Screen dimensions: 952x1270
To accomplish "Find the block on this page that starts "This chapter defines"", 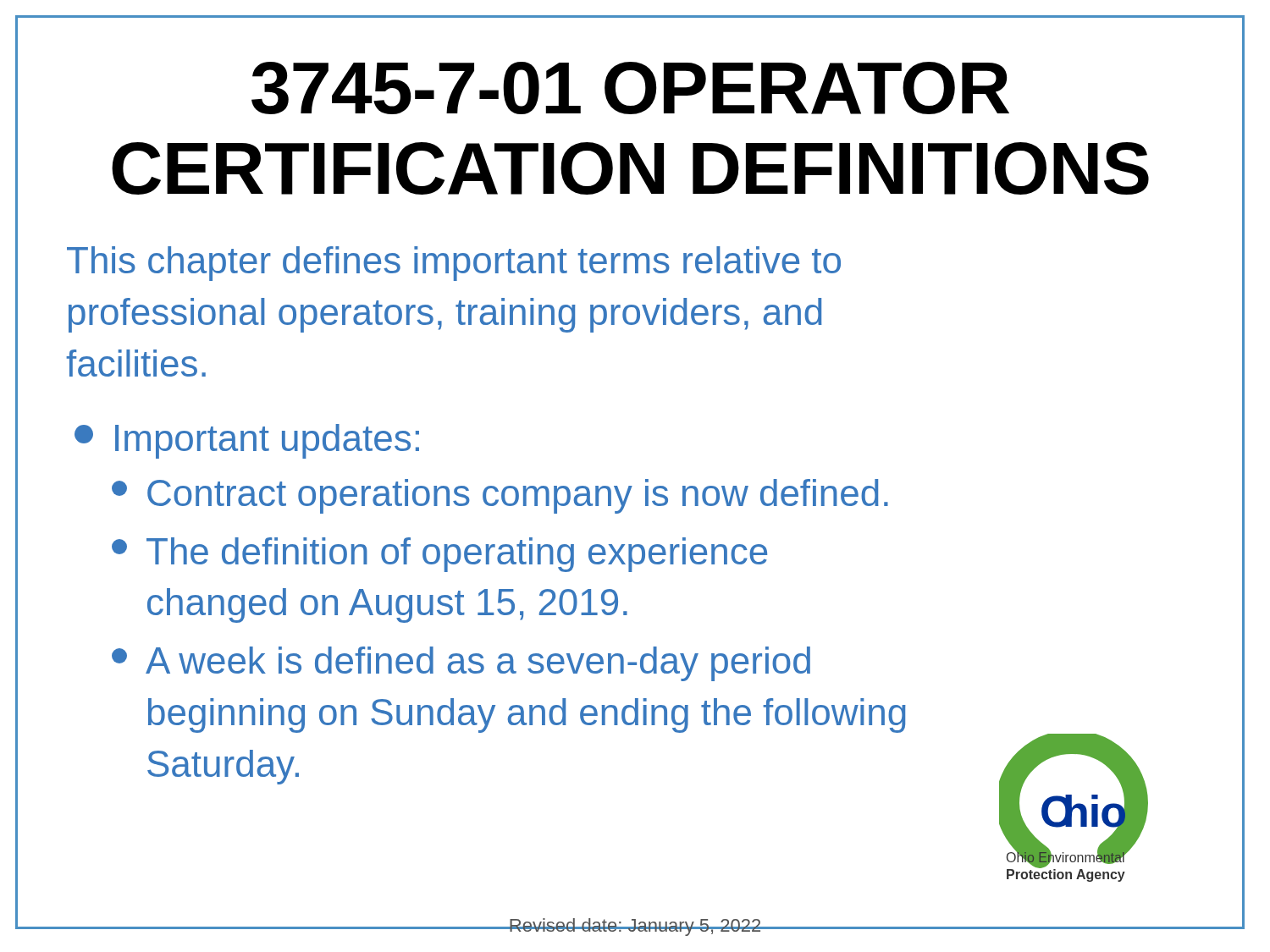I will coord(454,312).
